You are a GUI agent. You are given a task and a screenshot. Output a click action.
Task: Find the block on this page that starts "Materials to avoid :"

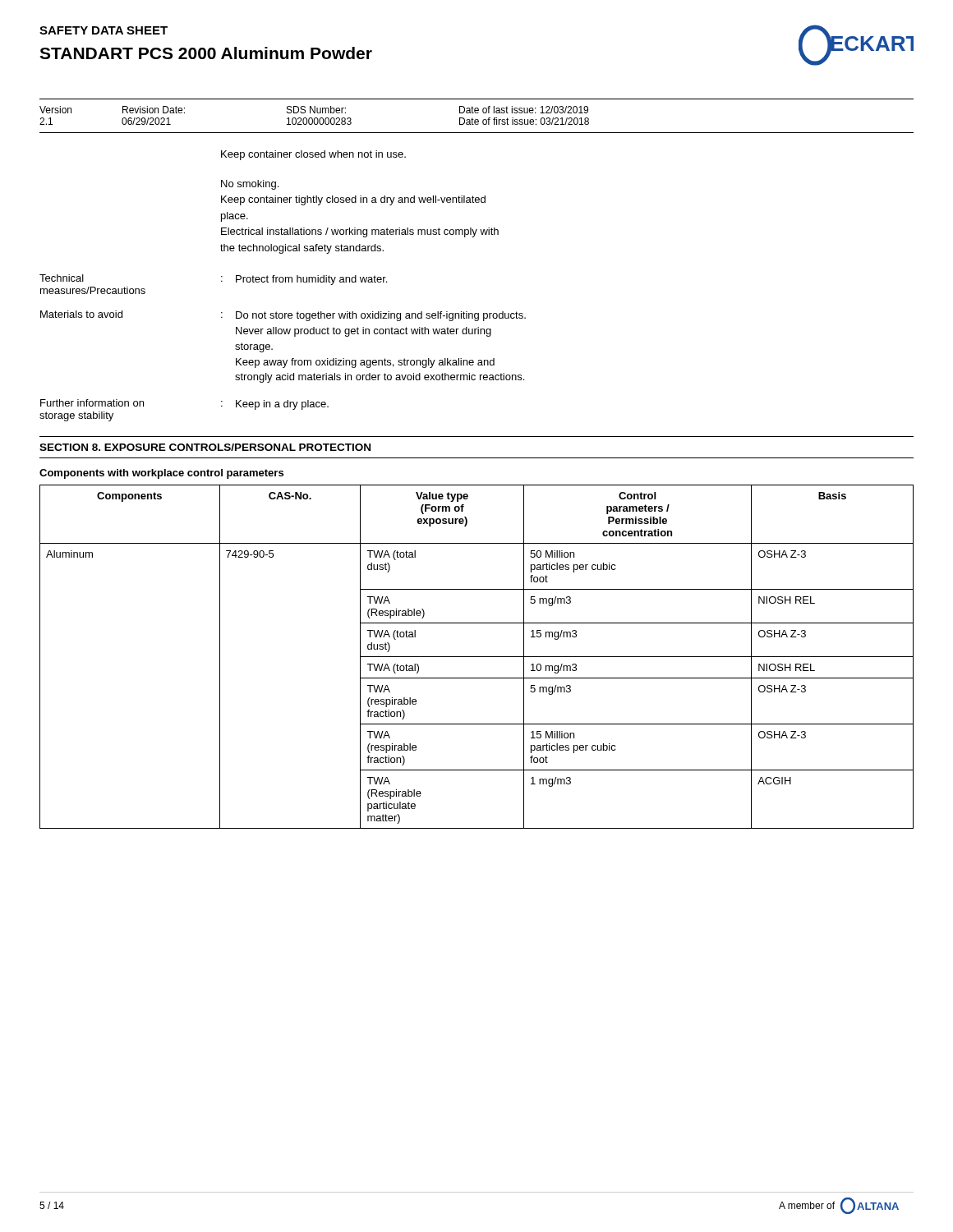tap(283, 316)
